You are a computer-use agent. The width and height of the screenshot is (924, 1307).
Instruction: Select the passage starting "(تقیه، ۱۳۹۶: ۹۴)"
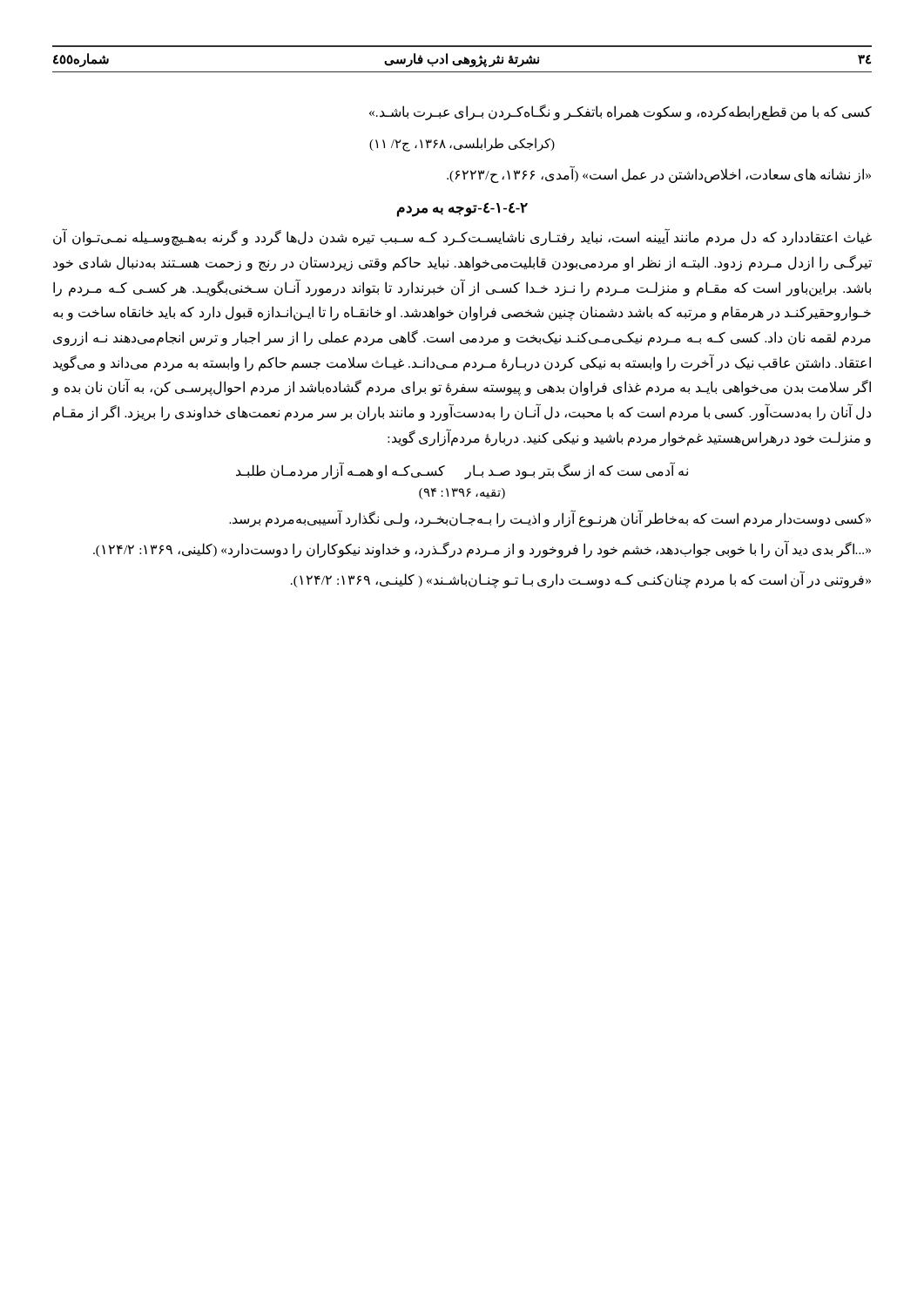pos(462,493)
